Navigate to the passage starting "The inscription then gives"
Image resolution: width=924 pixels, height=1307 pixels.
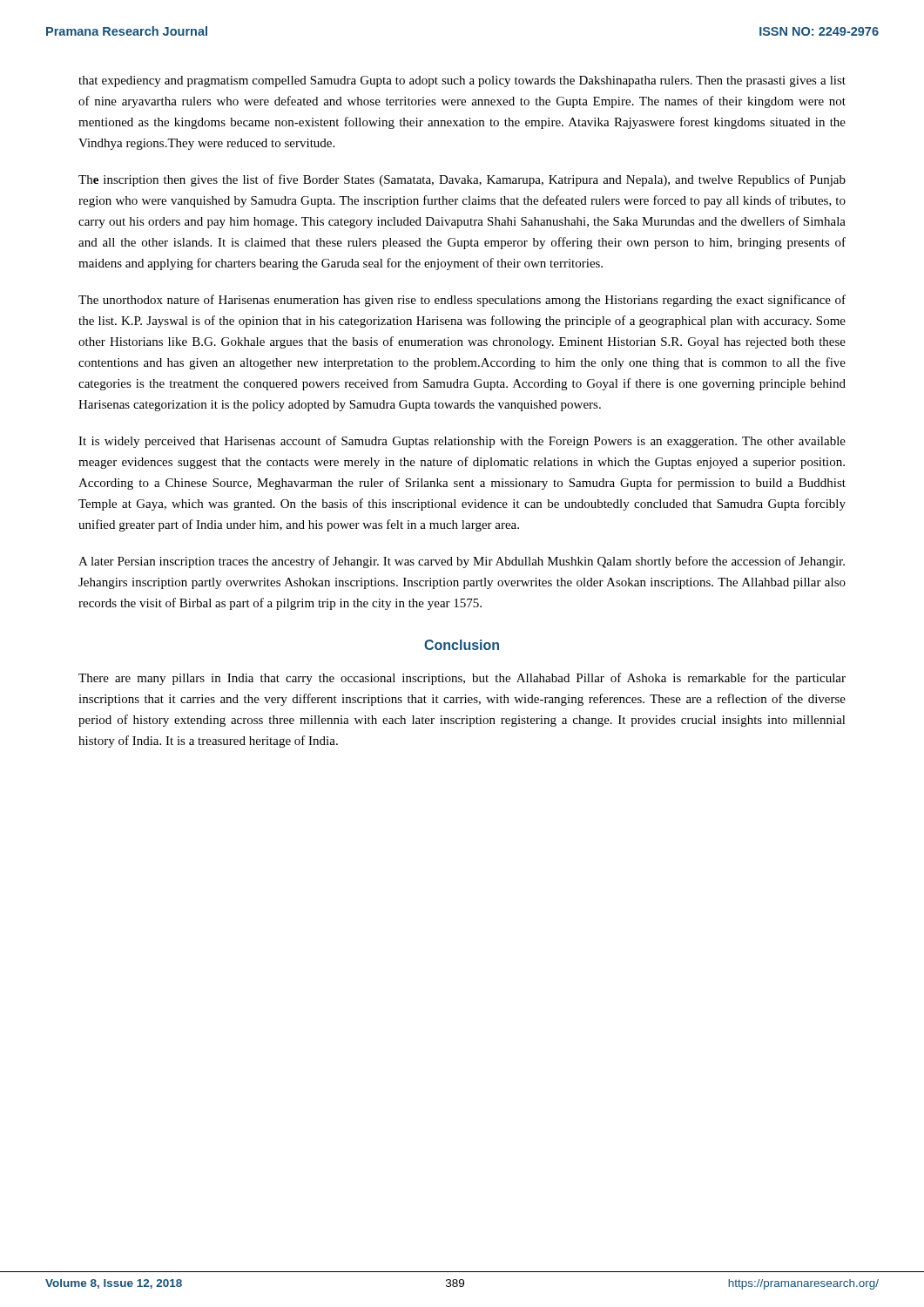462,221
